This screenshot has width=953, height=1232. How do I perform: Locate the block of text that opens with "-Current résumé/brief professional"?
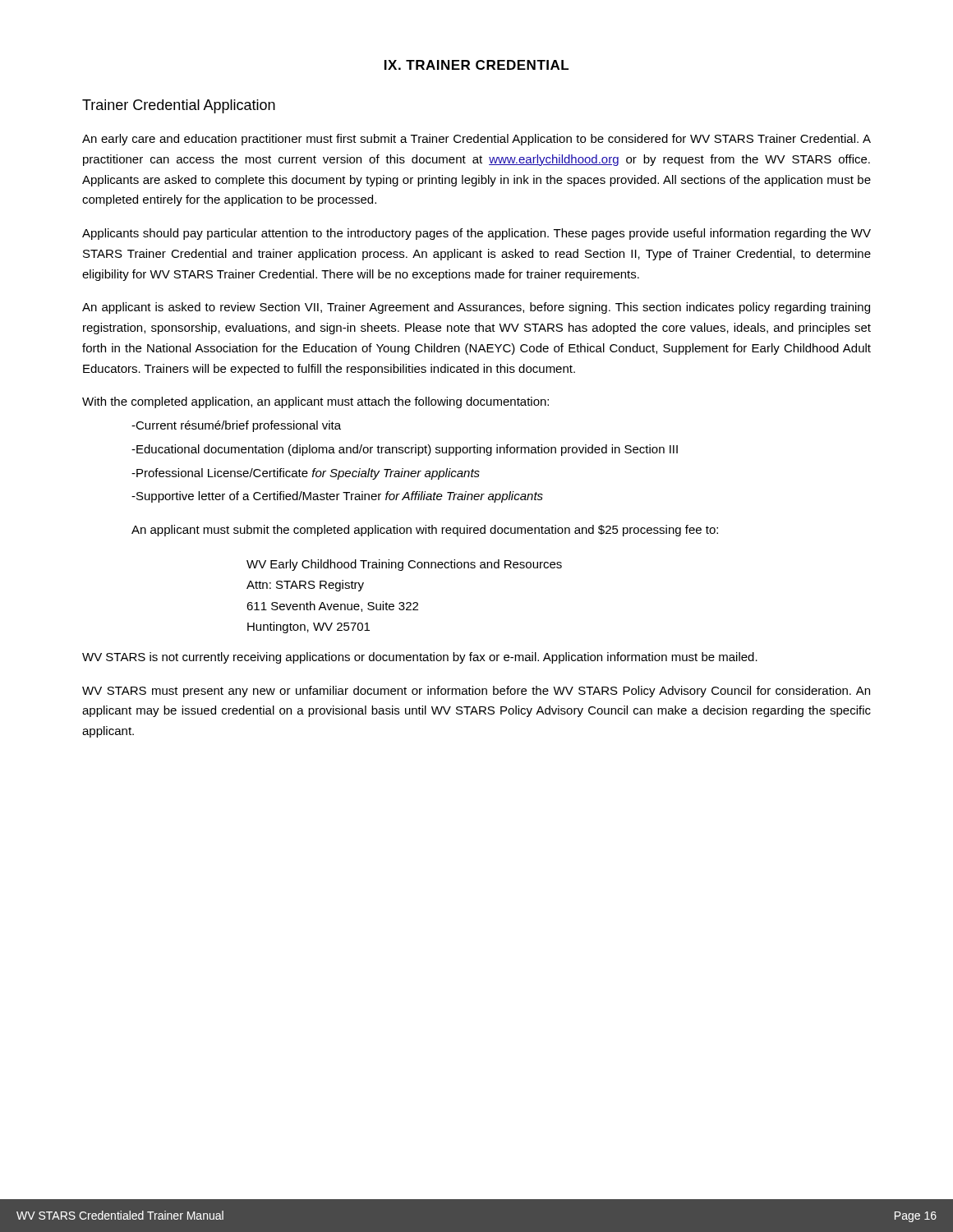(x=236, y=425)
